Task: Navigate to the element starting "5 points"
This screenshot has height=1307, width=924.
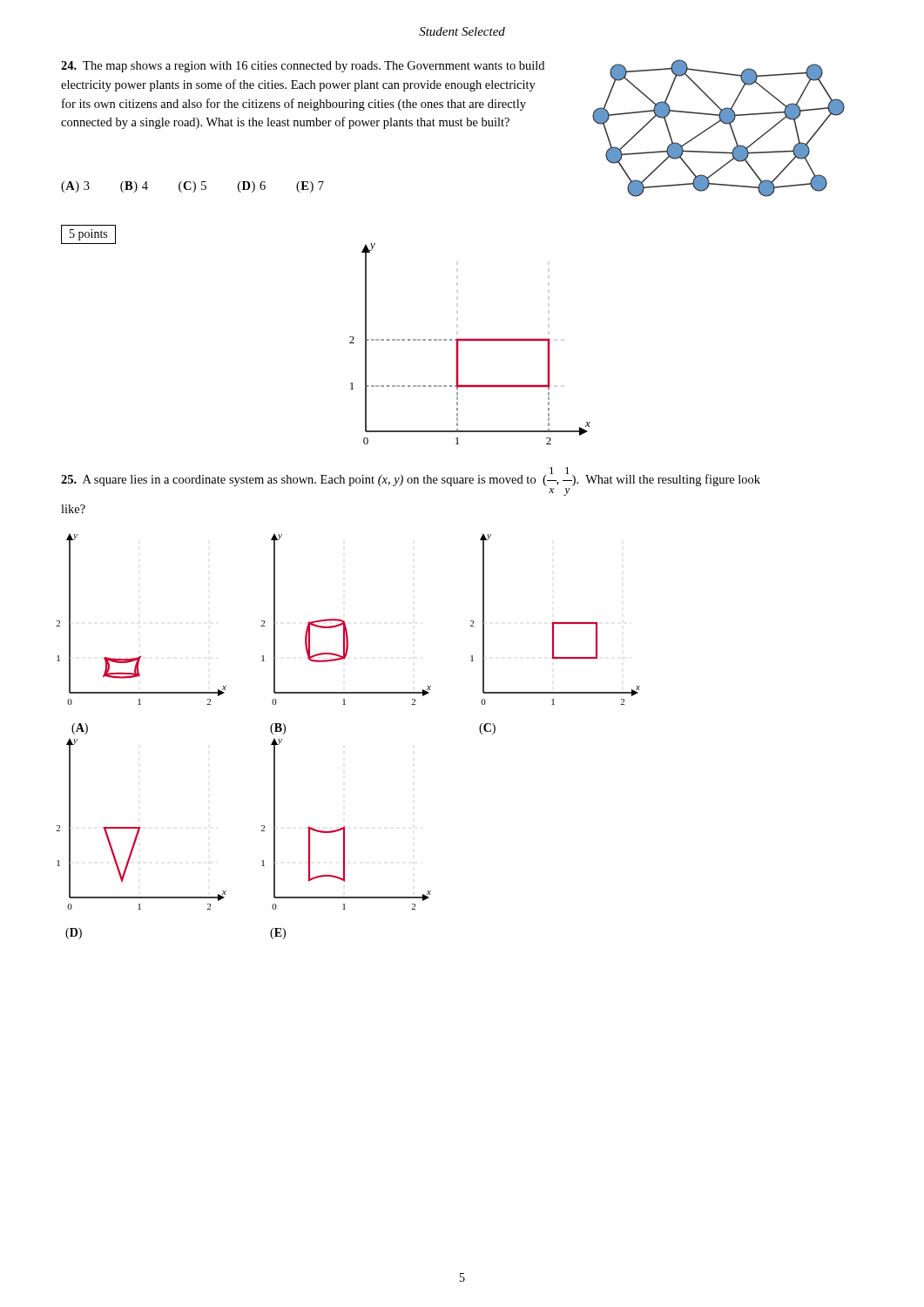Action: coord(88,234)
